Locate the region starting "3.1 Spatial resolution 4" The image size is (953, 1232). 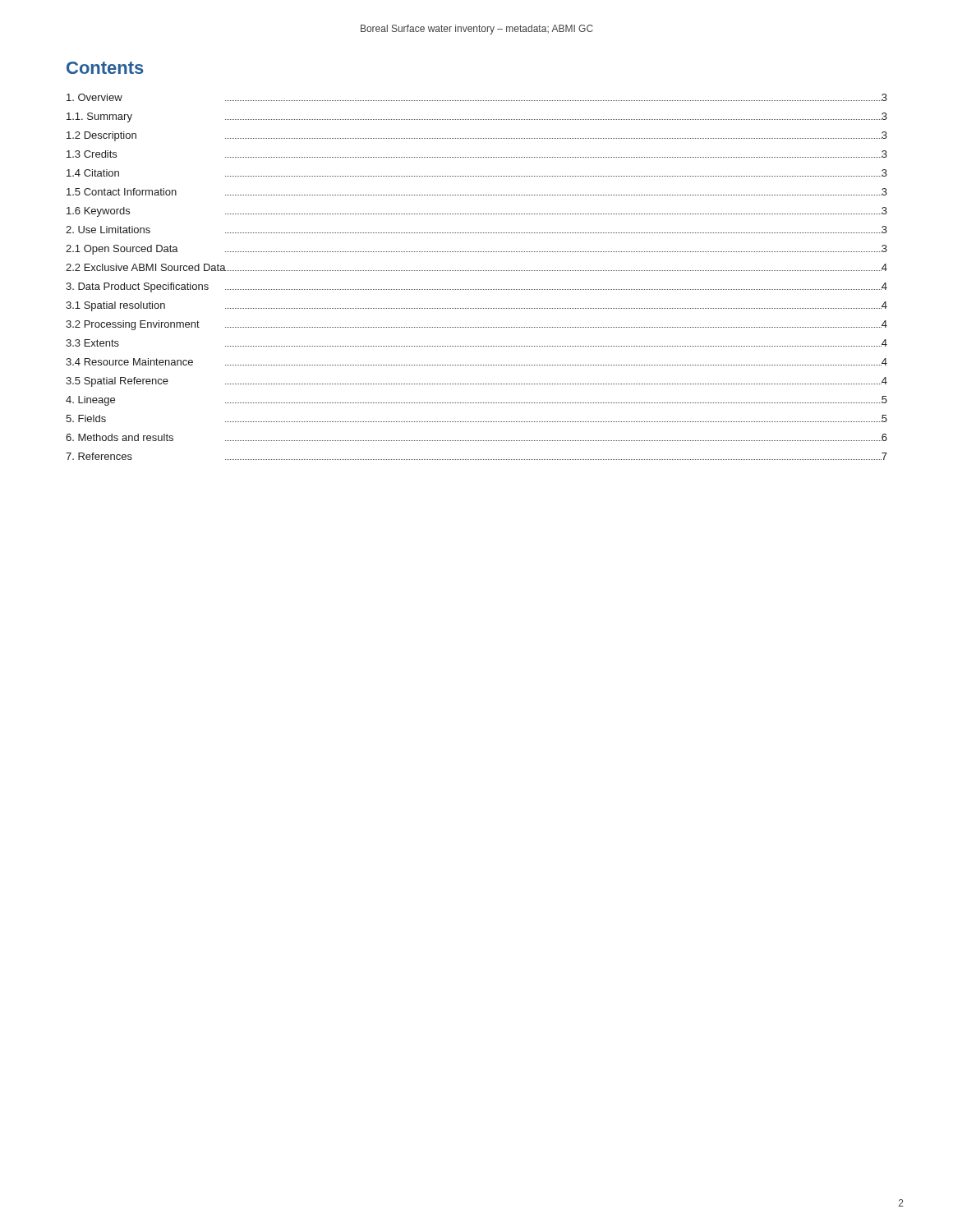coord(476,304)
